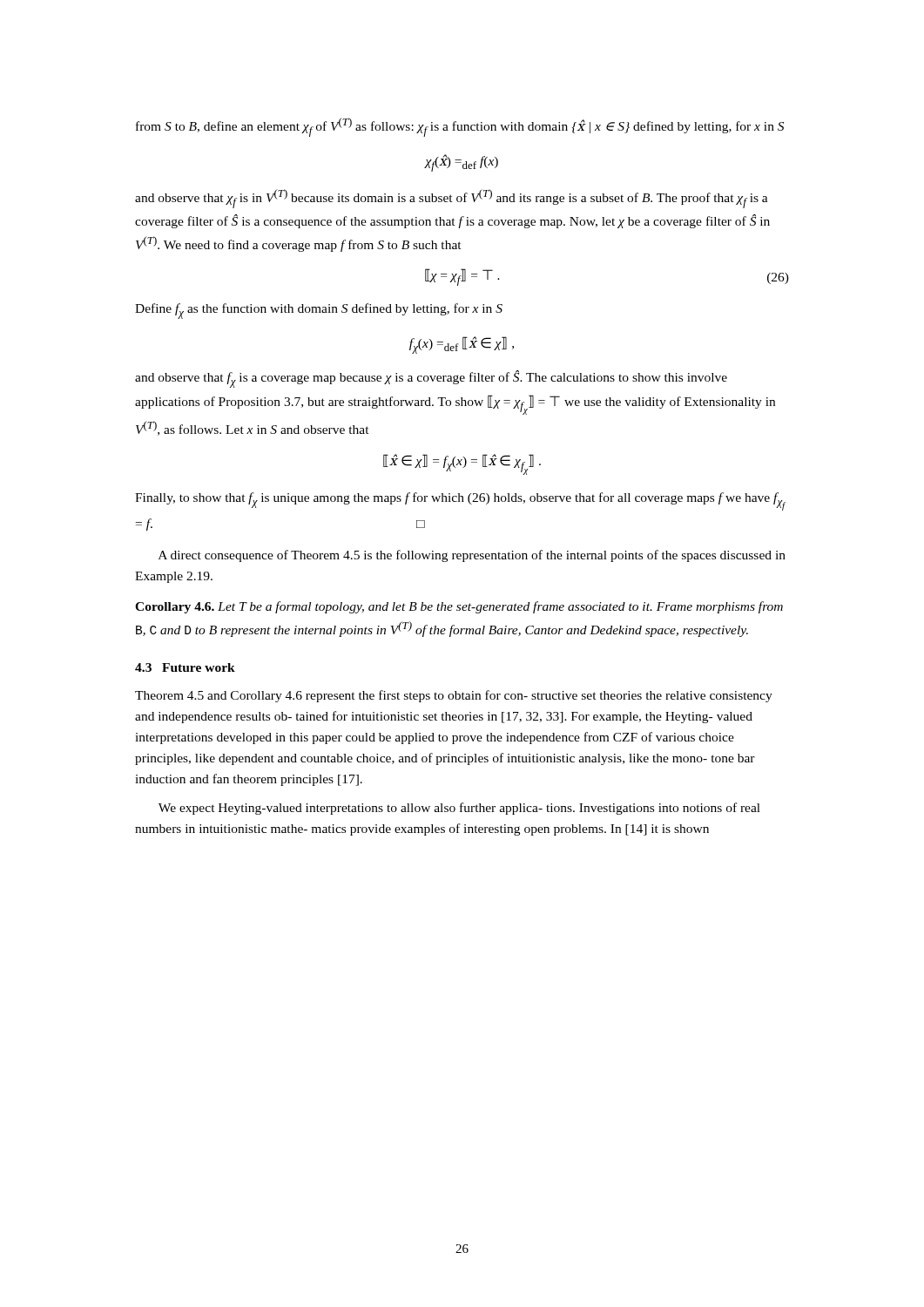This screenshot has height=1307, width=924.
Task: Click on the text block with the text "Define fχ as the function with"
Action: (319, 310)
